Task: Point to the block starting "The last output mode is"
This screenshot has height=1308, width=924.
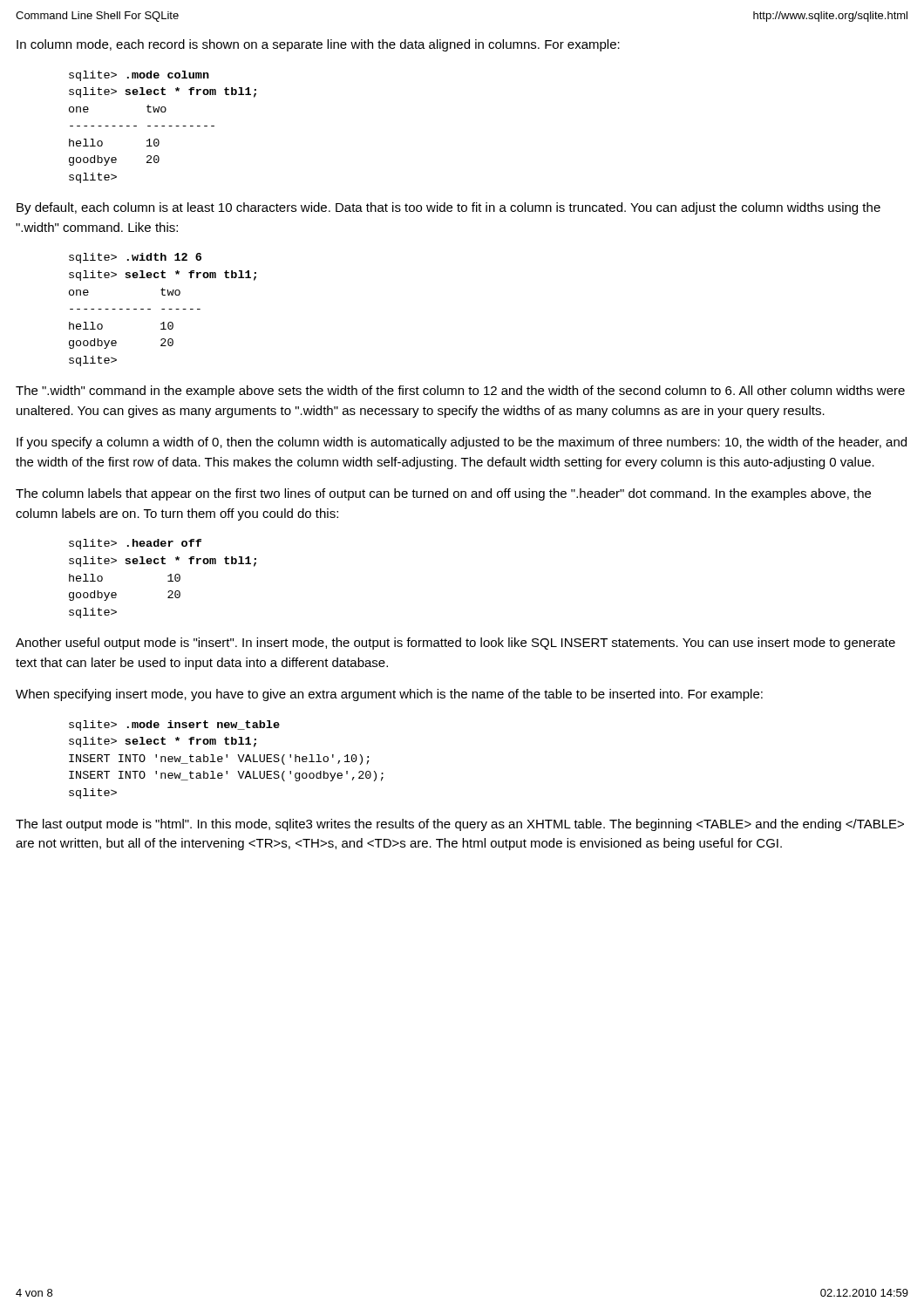Action: click(460, 833)
